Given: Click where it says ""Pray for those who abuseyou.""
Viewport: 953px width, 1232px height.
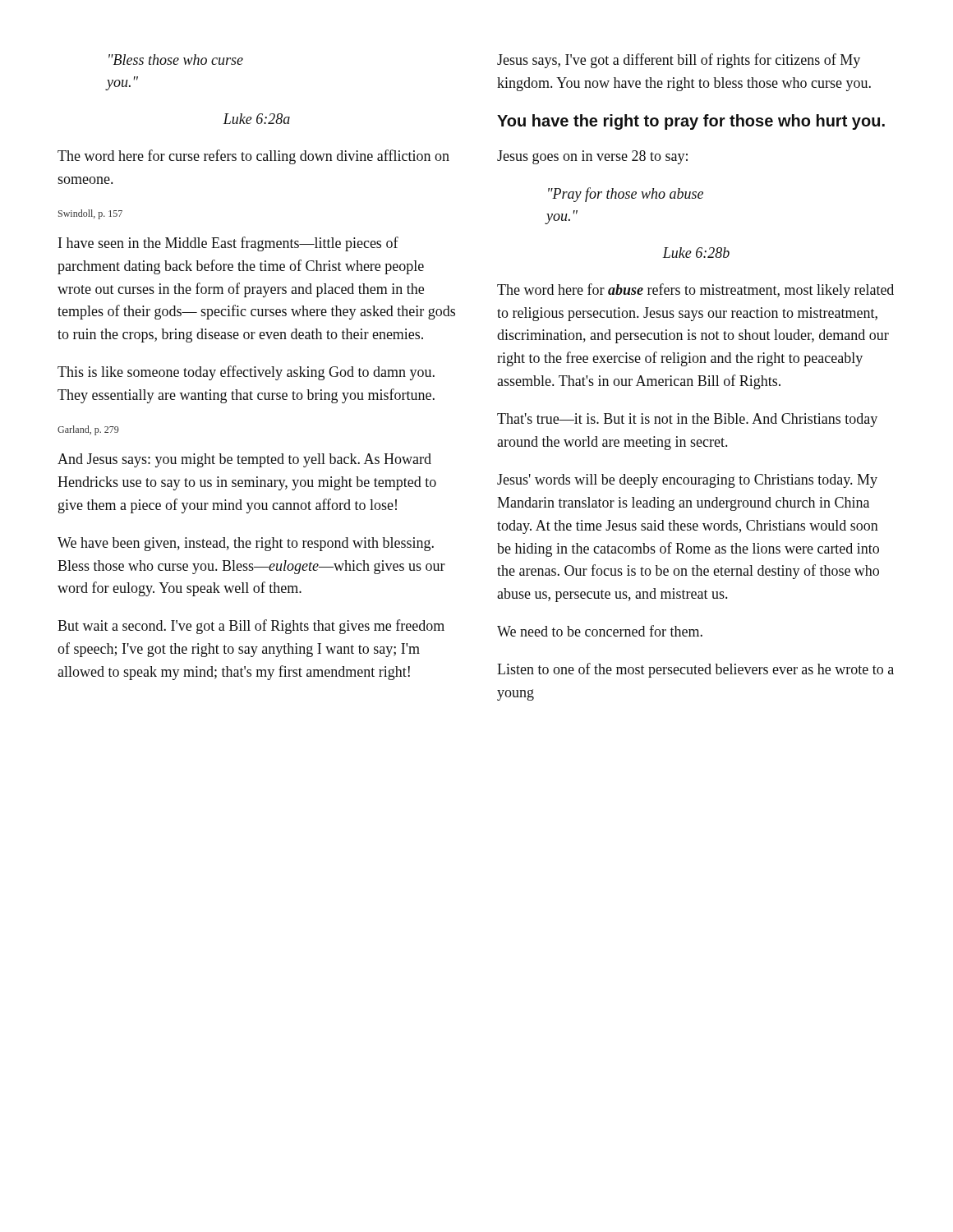Looking at the screenshot, I should click(626, 195).
